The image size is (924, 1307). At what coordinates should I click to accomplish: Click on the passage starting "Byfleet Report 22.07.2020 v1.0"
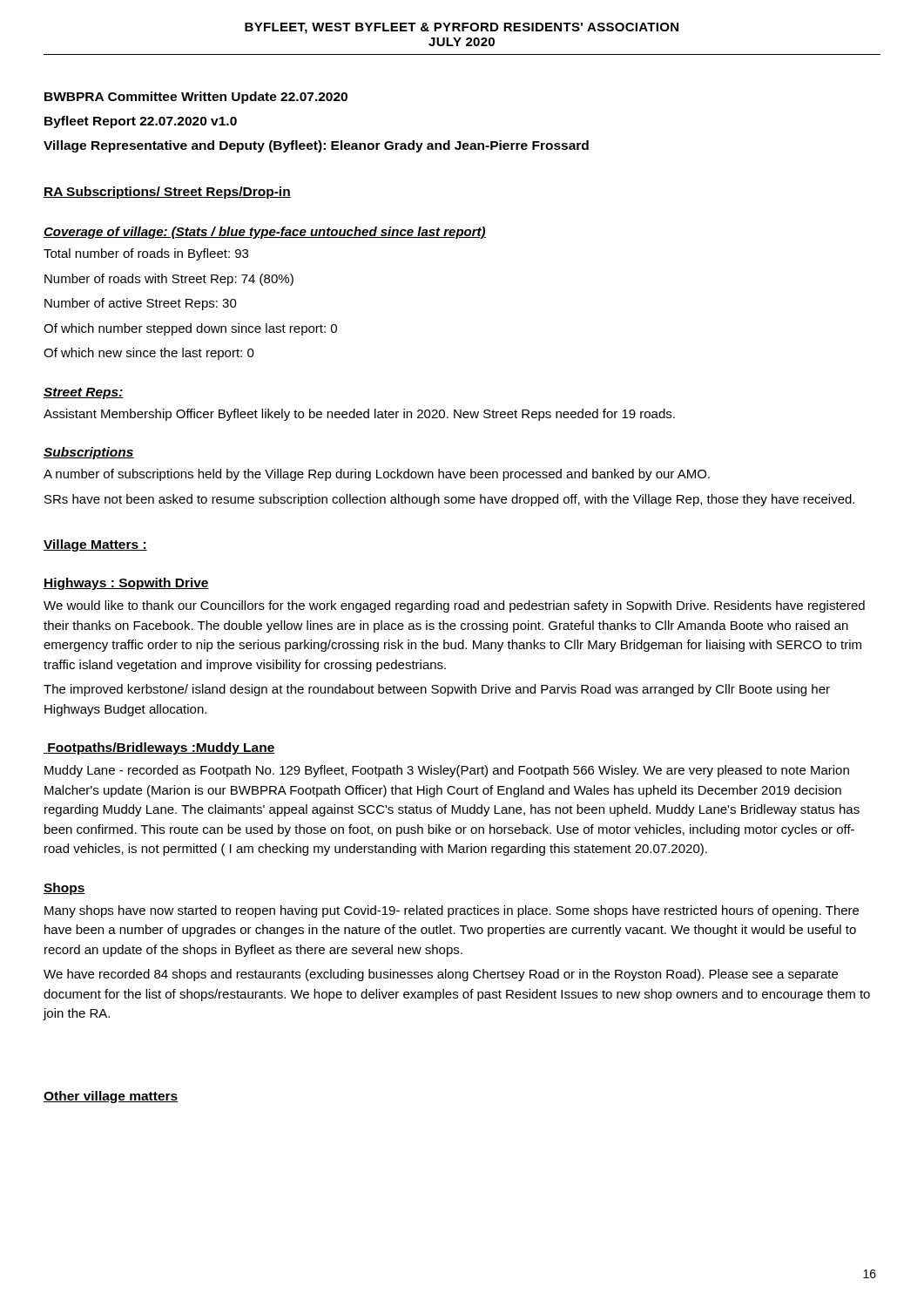coord(141,122)
